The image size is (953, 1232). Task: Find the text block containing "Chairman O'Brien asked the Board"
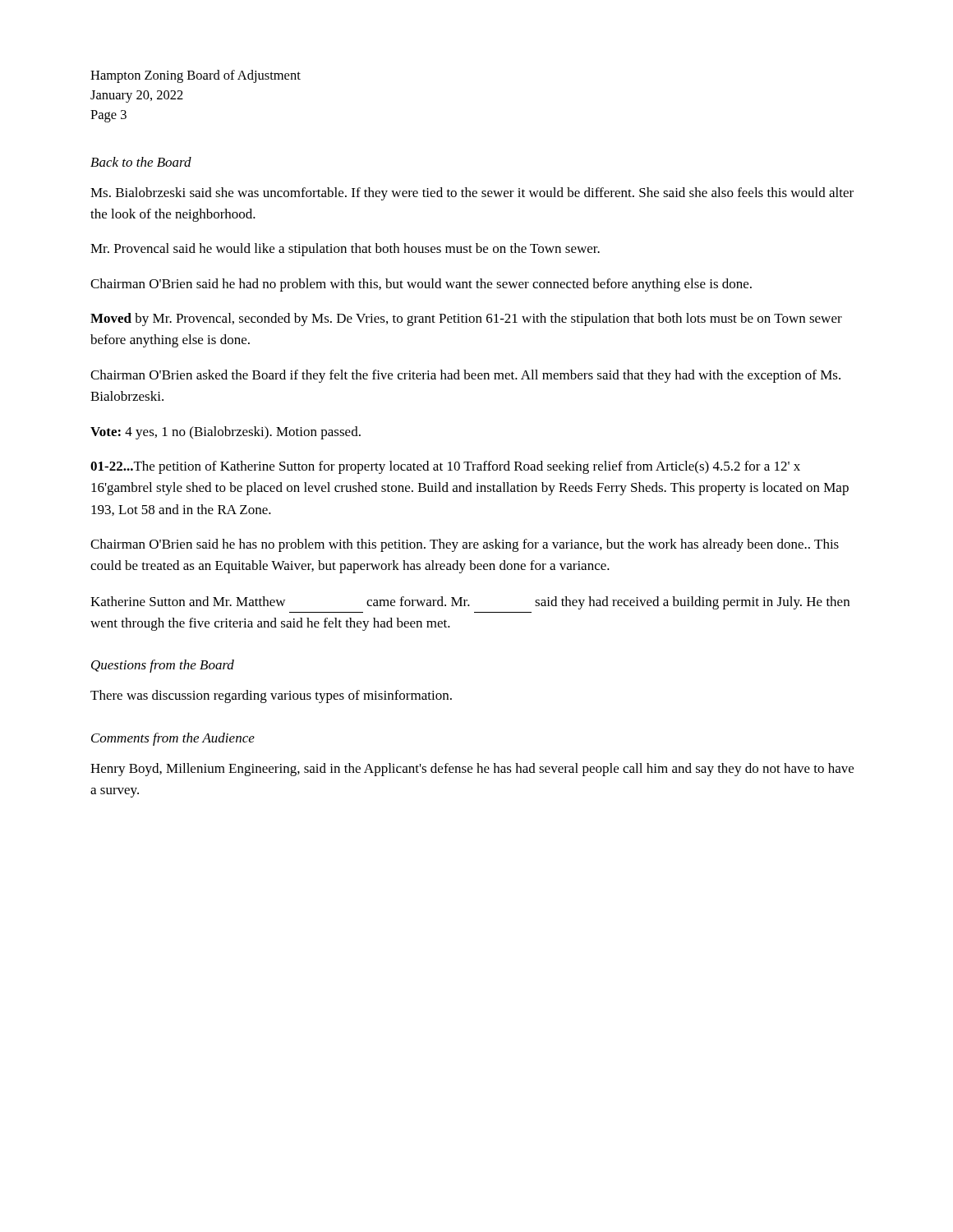pos(466,386)
